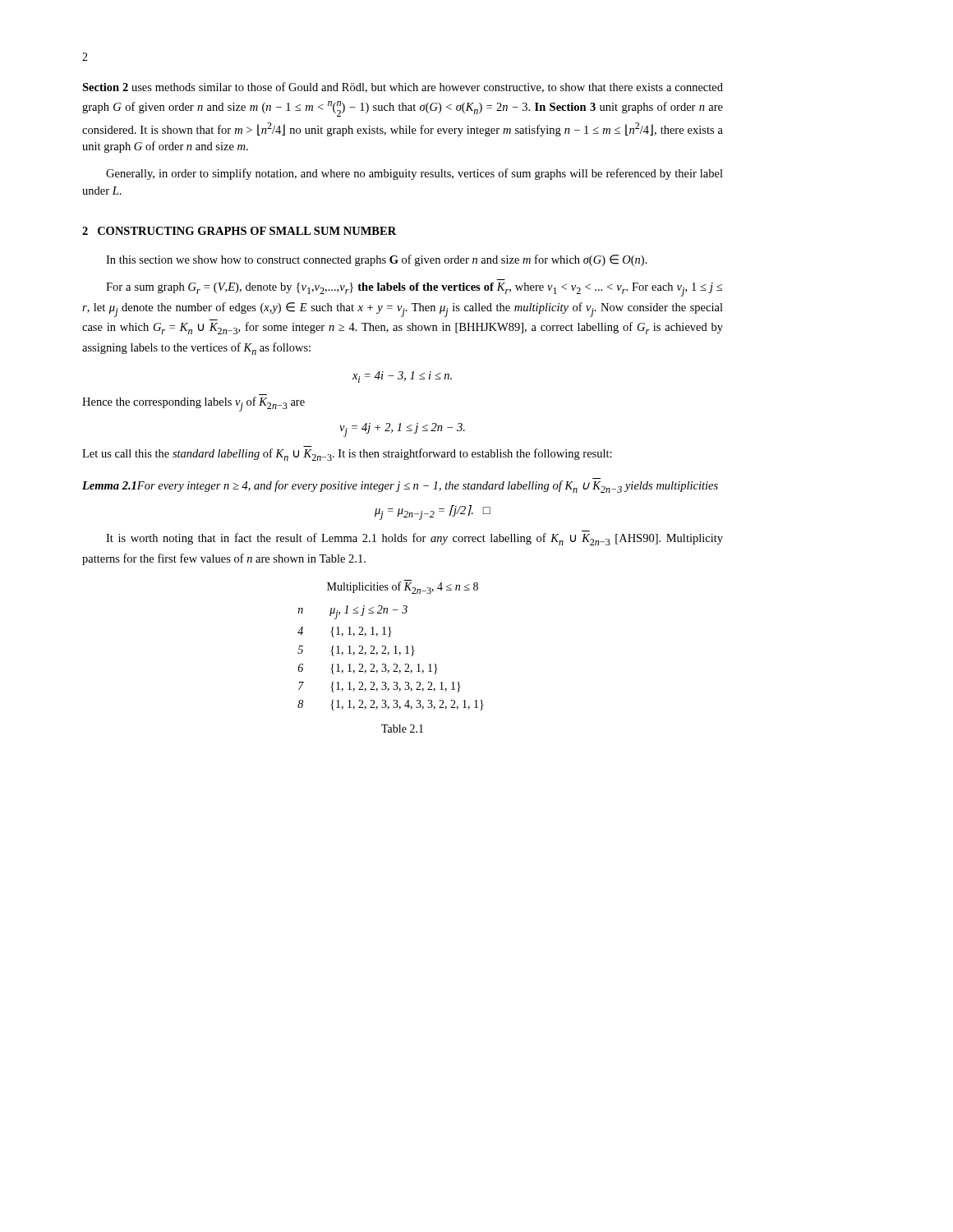Locate the text block containing "Lemma 2.1 For every"
953x1232 pixels.
[403, 487]
